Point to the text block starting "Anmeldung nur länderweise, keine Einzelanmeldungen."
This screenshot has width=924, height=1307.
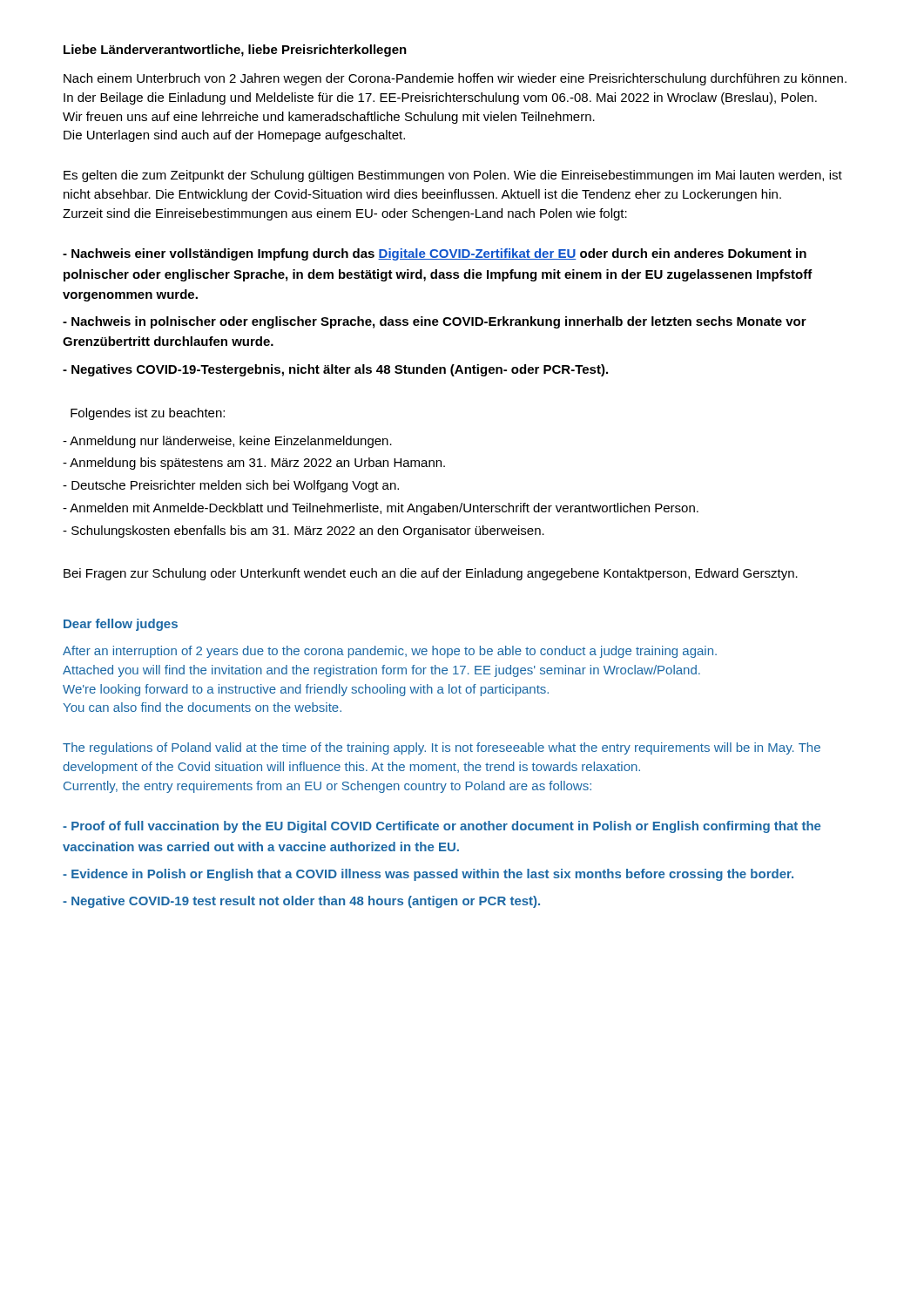(x=228, y=440)
